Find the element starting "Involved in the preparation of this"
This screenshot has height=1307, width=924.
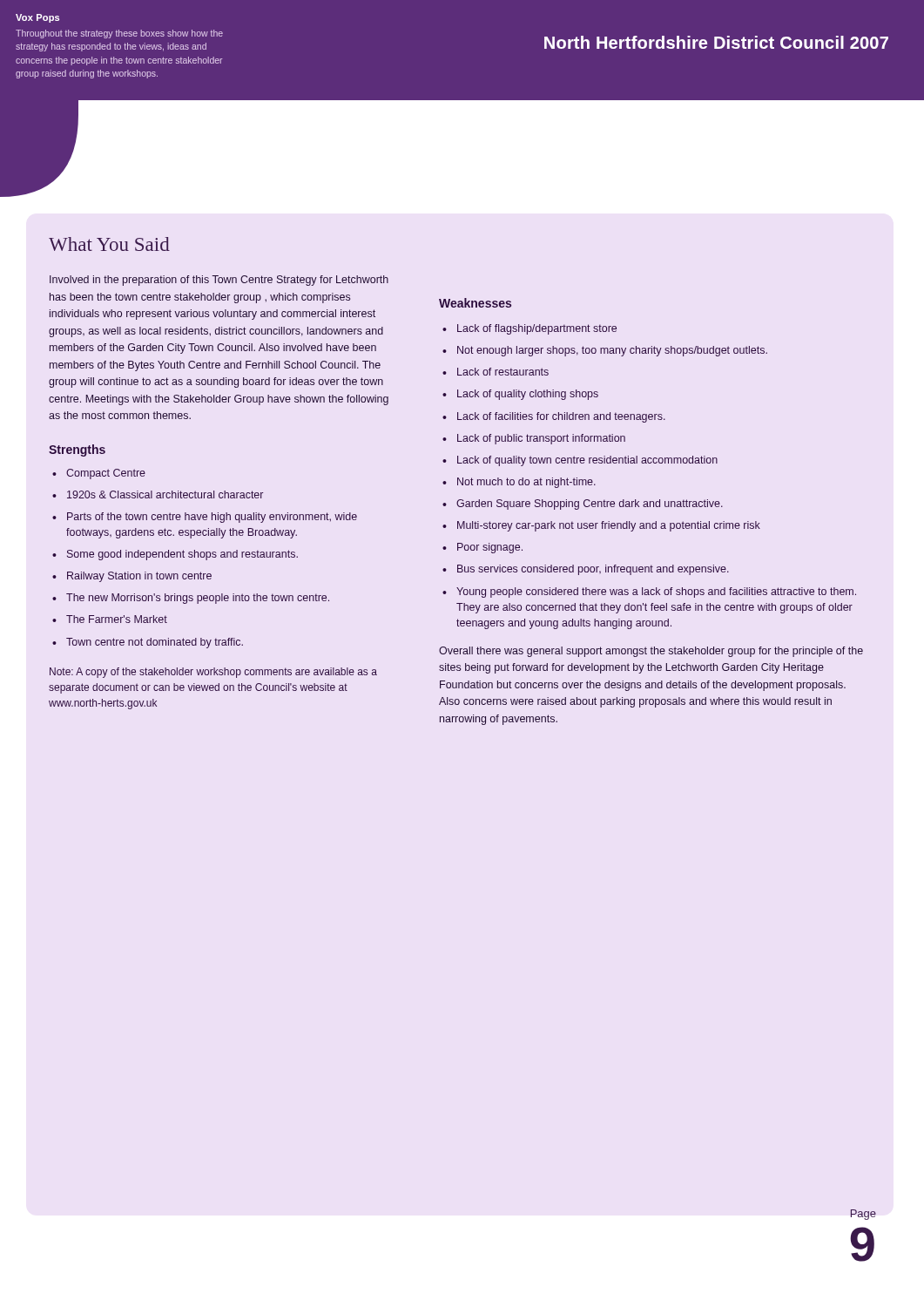[219, 348]
